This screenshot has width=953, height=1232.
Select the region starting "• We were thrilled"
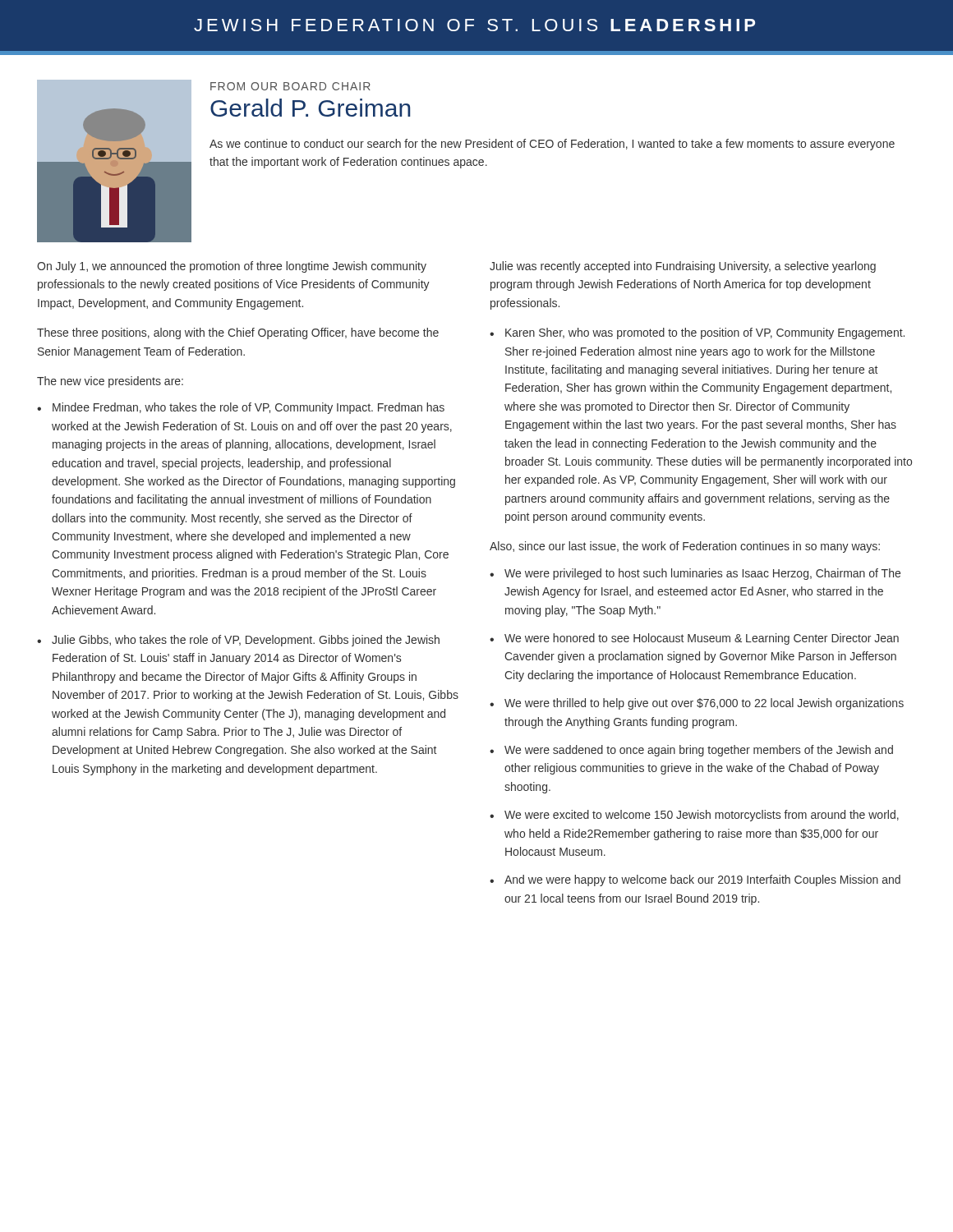click(x=697, y=711)
